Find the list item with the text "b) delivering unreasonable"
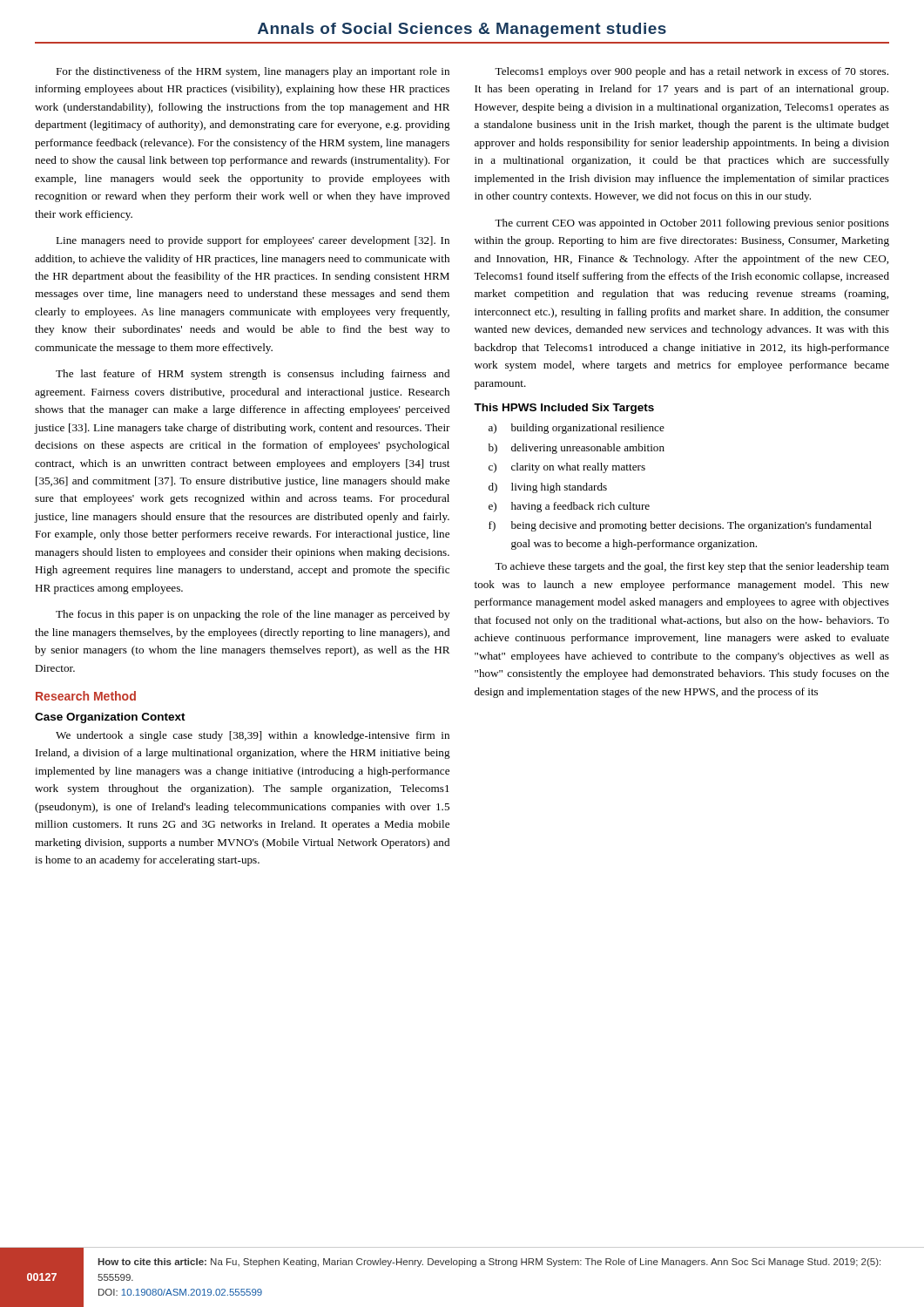Image resolution: width=924 pixels, height=1307 pixels. click(576, 448)
